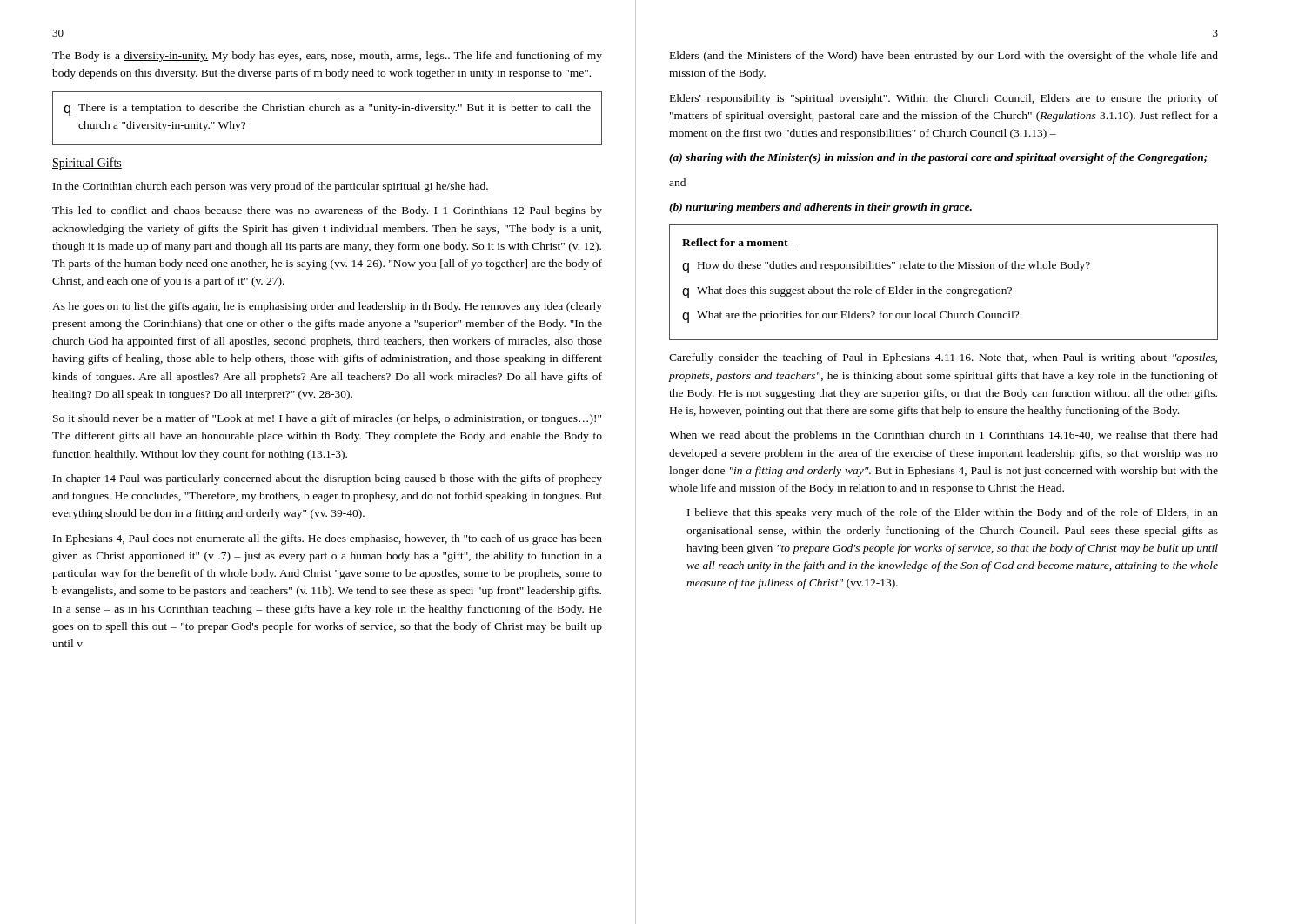This screenshot has height=924, width=1305.
Task: Select the text block with the text "(a) sharing with the Minister(s) in mission and"
Action: [944, 158]
